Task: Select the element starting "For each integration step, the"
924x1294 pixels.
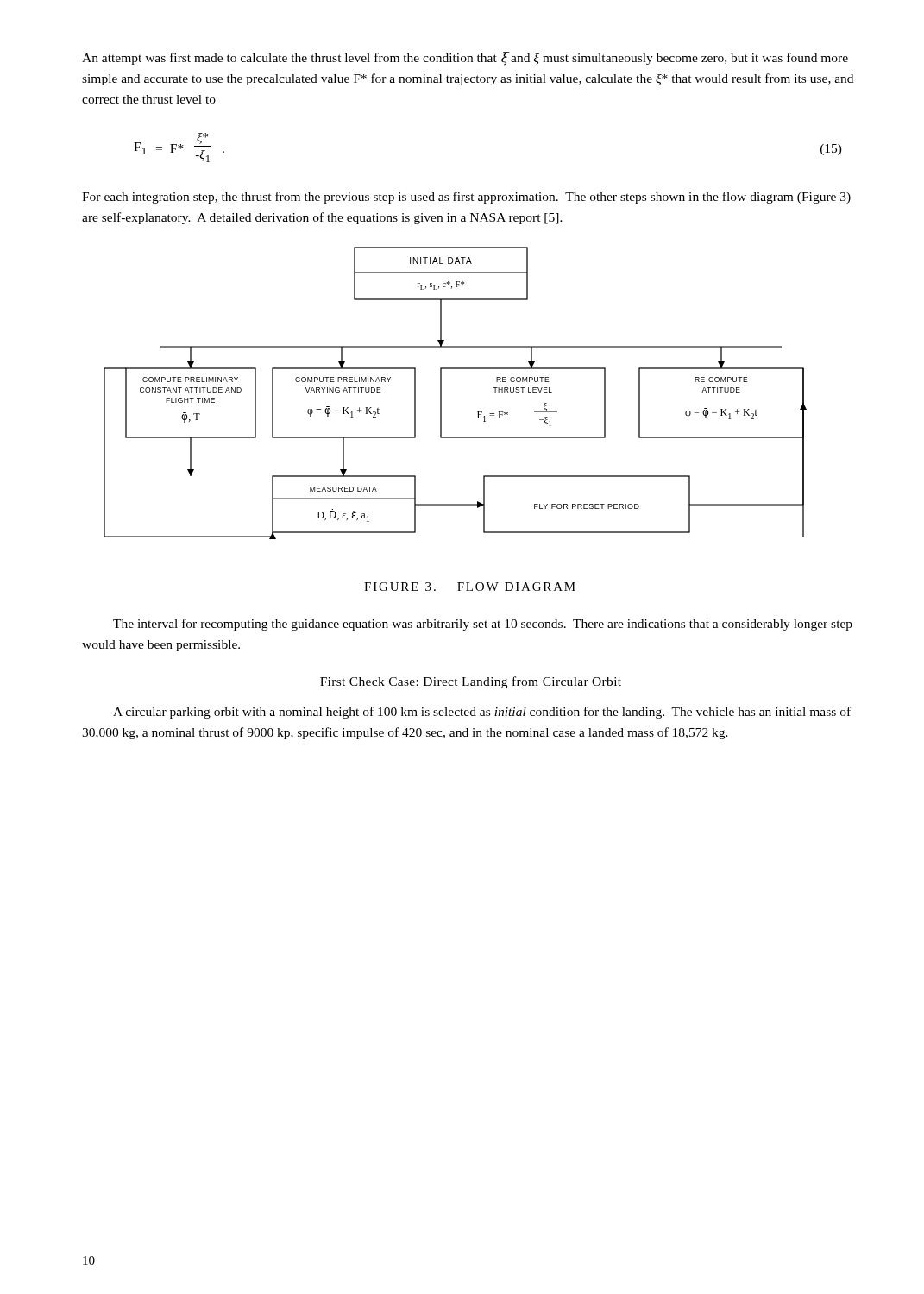Action: coord(466,207)
